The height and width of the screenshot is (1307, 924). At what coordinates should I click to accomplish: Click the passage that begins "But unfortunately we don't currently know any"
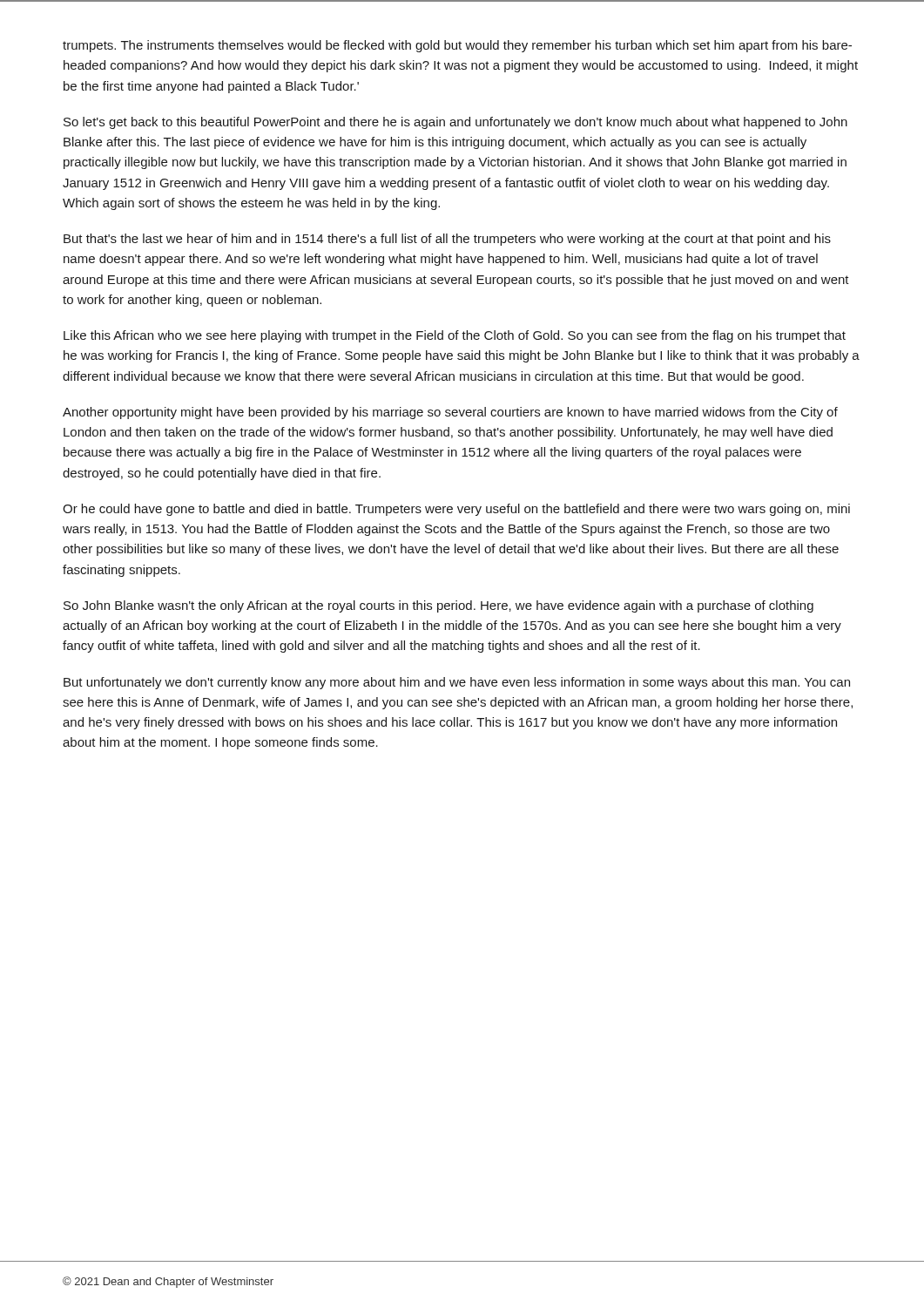point(458,712)
